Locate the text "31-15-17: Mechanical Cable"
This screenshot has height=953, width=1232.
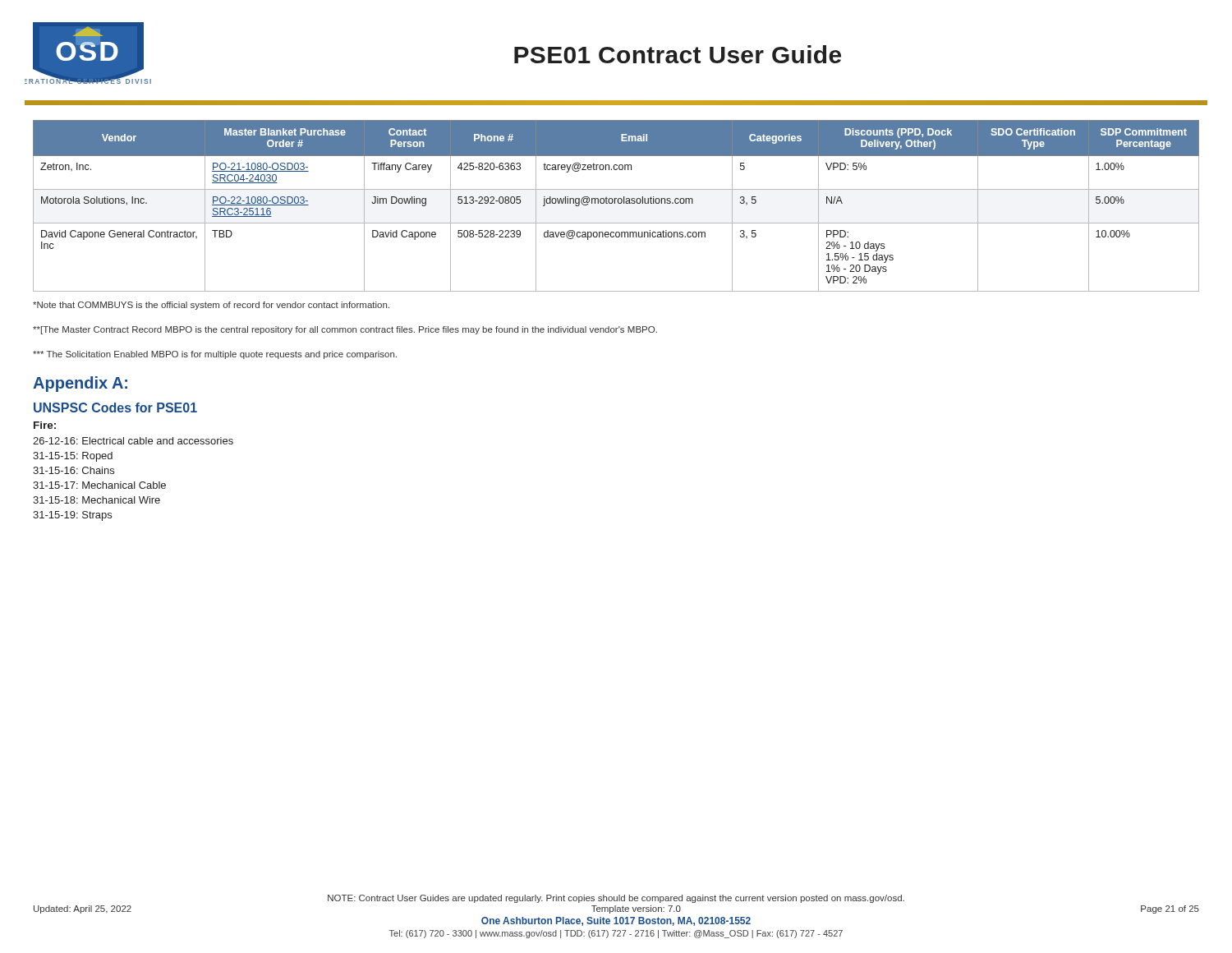[x=100, y=485]
